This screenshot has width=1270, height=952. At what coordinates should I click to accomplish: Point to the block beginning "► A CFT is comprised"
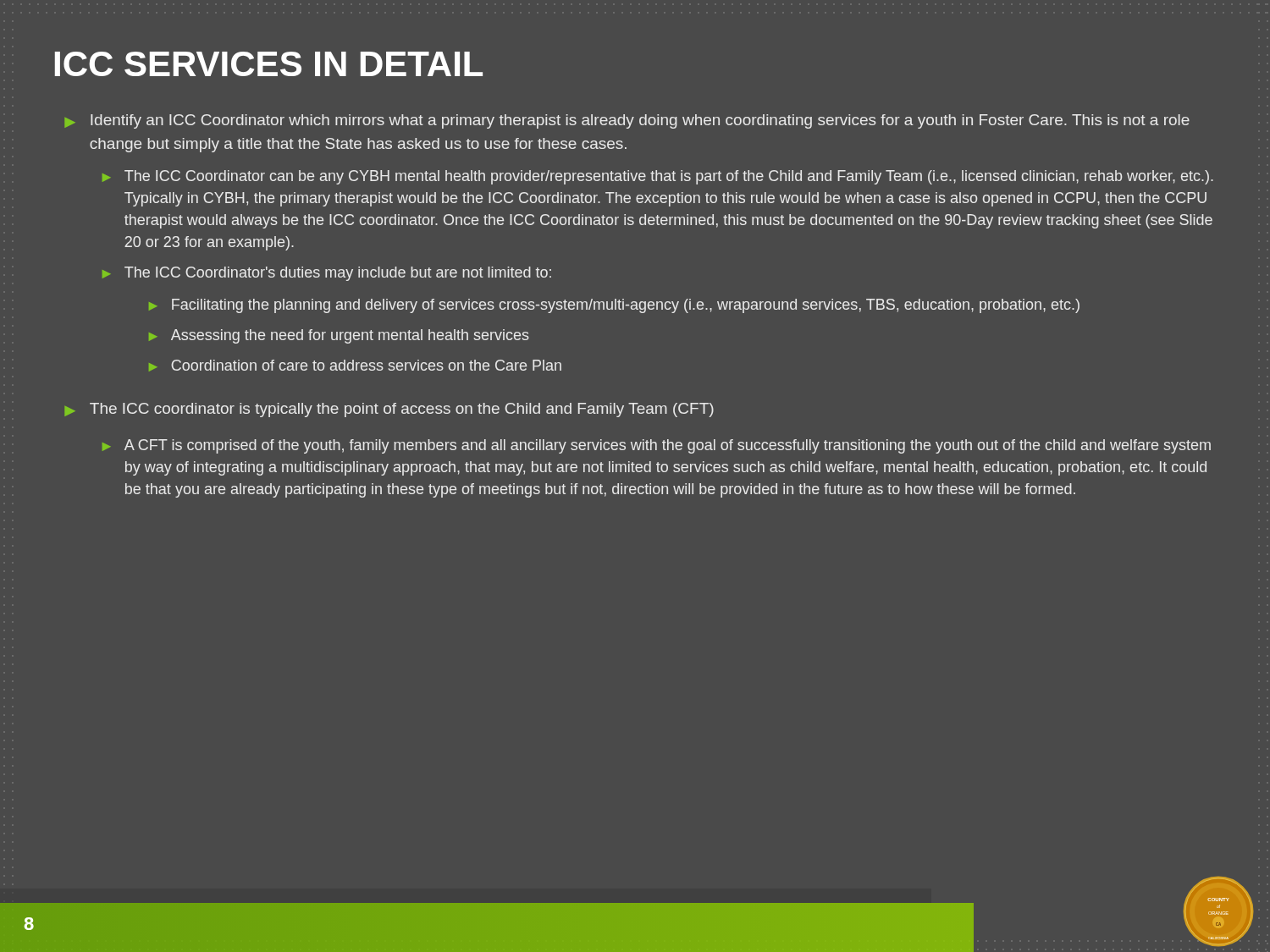[658, 467]
